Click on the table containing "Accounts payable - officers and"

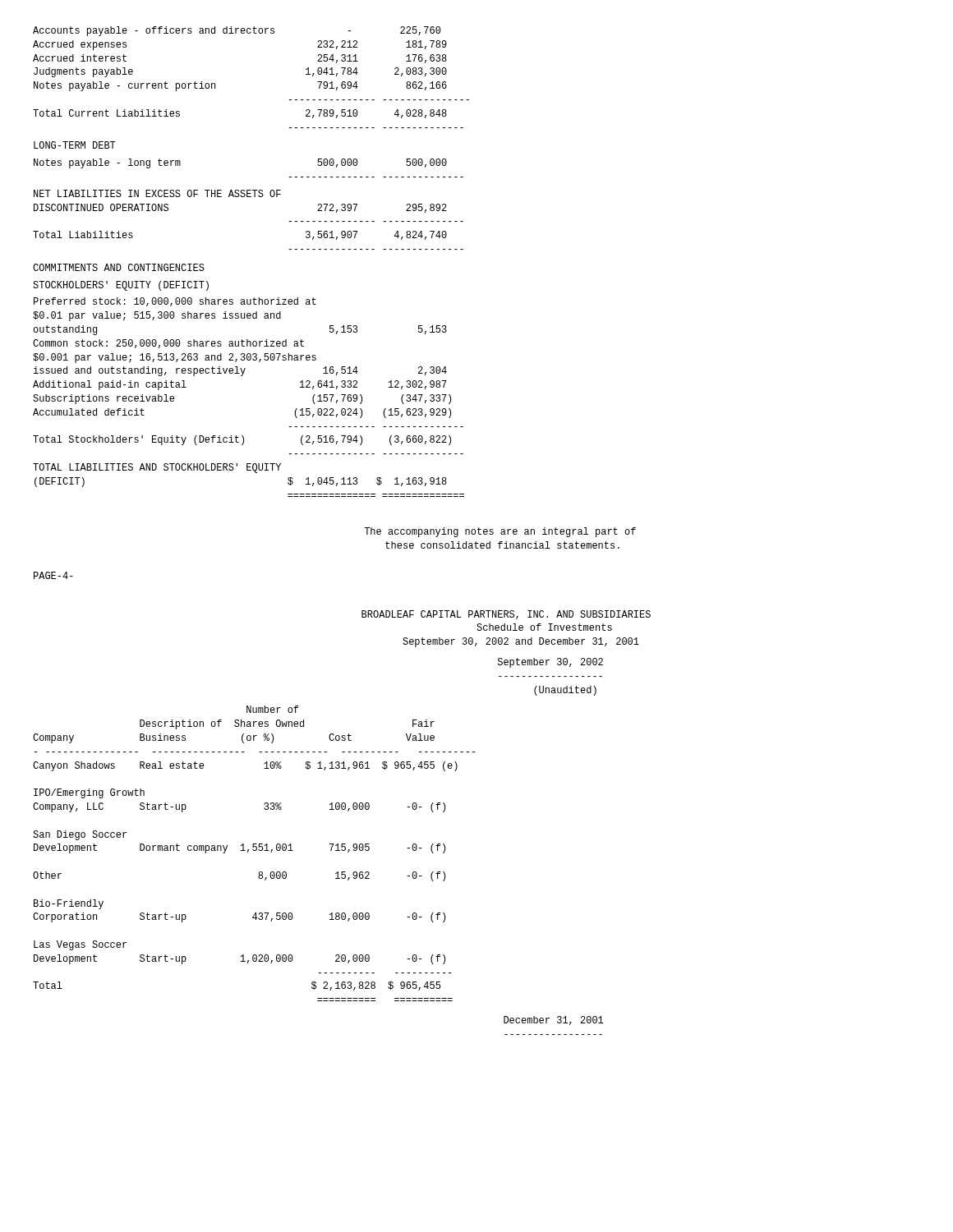(476, 80)
